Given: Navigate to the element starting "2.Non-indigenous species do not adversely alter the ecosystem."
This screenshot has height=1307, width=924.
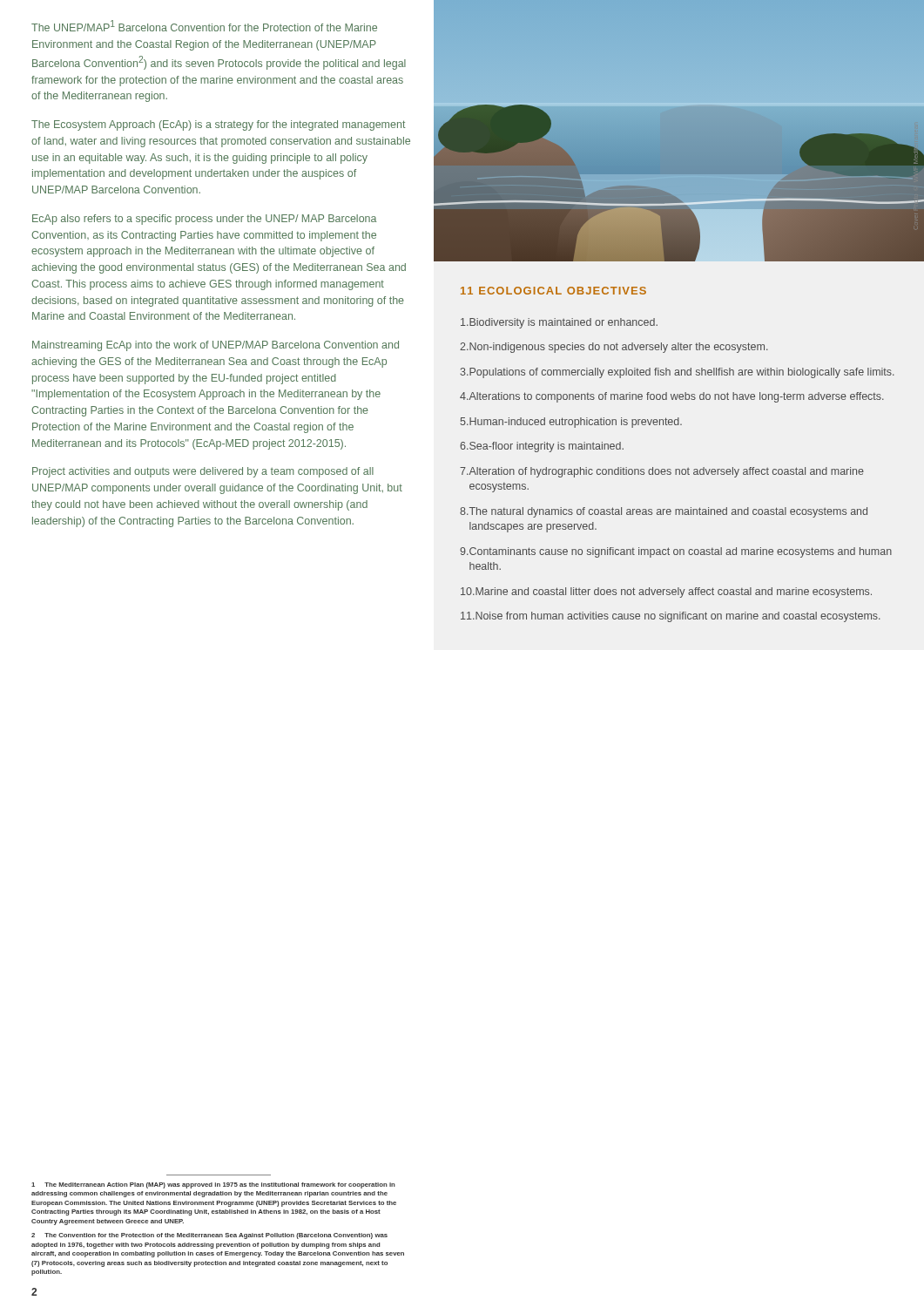Looking at the screenshot, I should click(614, 348).
